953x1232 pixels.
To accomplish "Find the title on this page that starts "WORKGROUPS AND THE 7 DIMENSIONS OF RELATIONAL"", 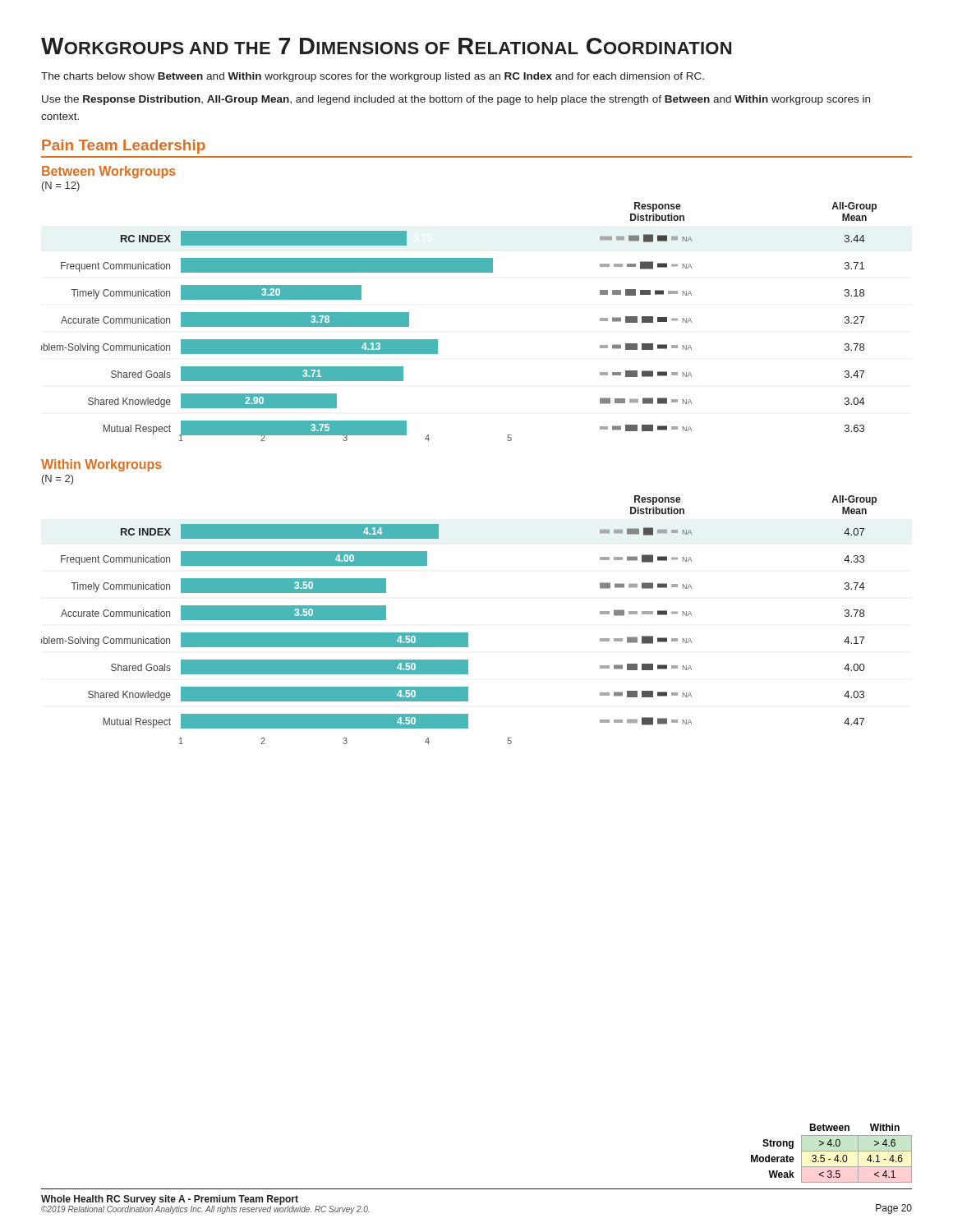I will tap(387, 46).
